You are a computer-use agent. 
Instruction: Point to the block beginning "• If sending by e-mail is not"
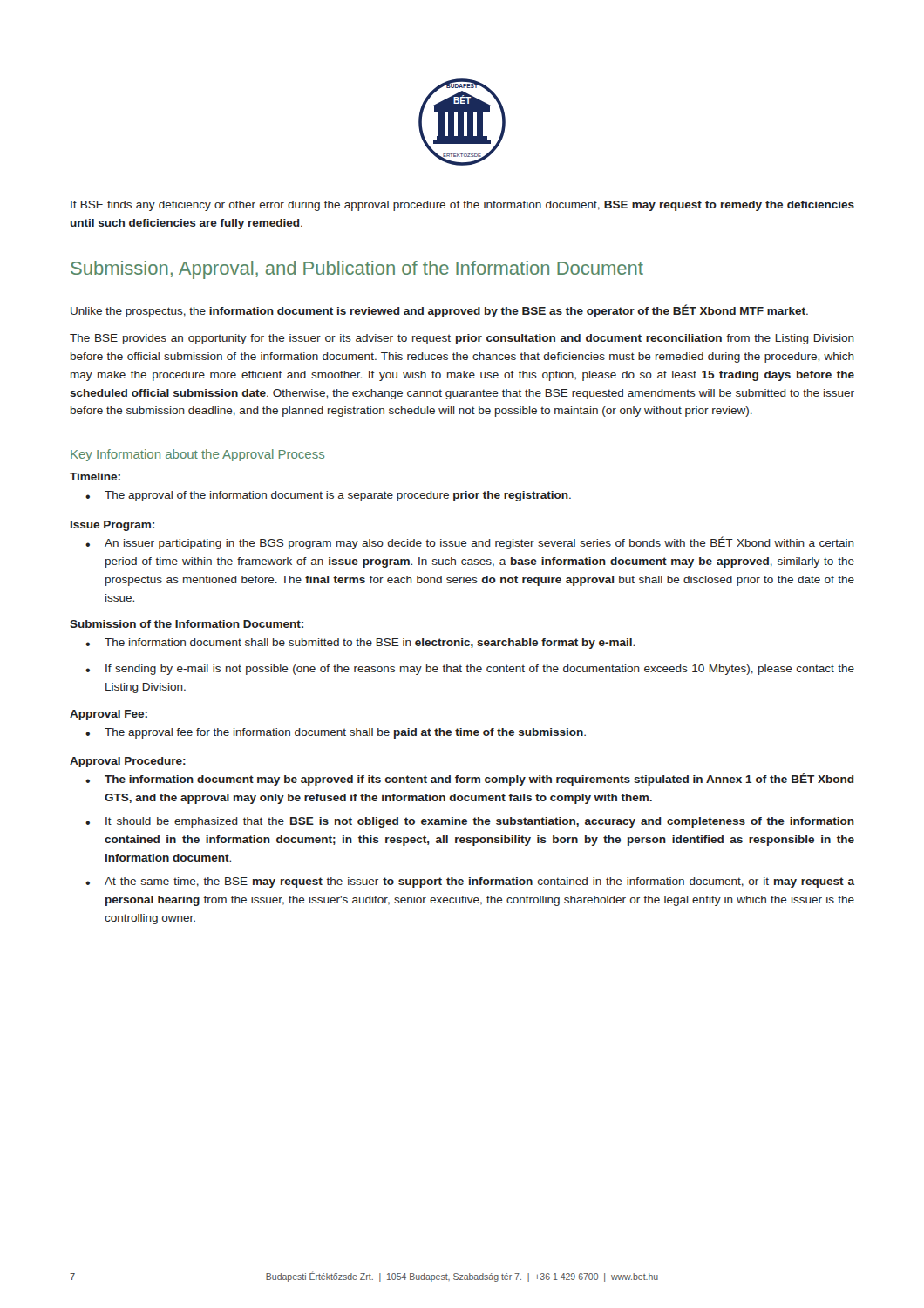(x=470, y=678)
